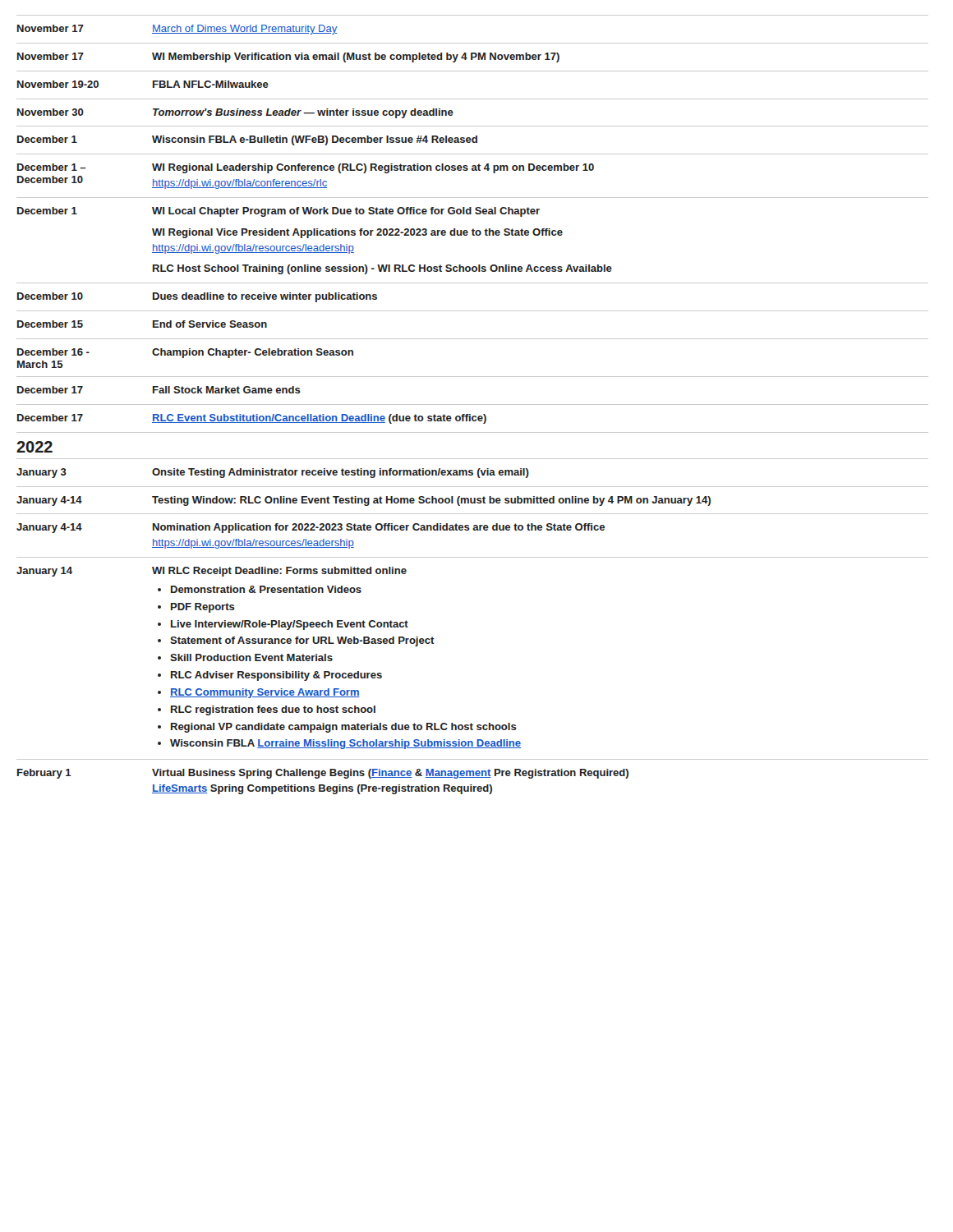Click on the block starting "Virtual Business Spring Challenge Begins (Finance & Management"
Viewport: 953px width, 1232px height.
(390, 780)
